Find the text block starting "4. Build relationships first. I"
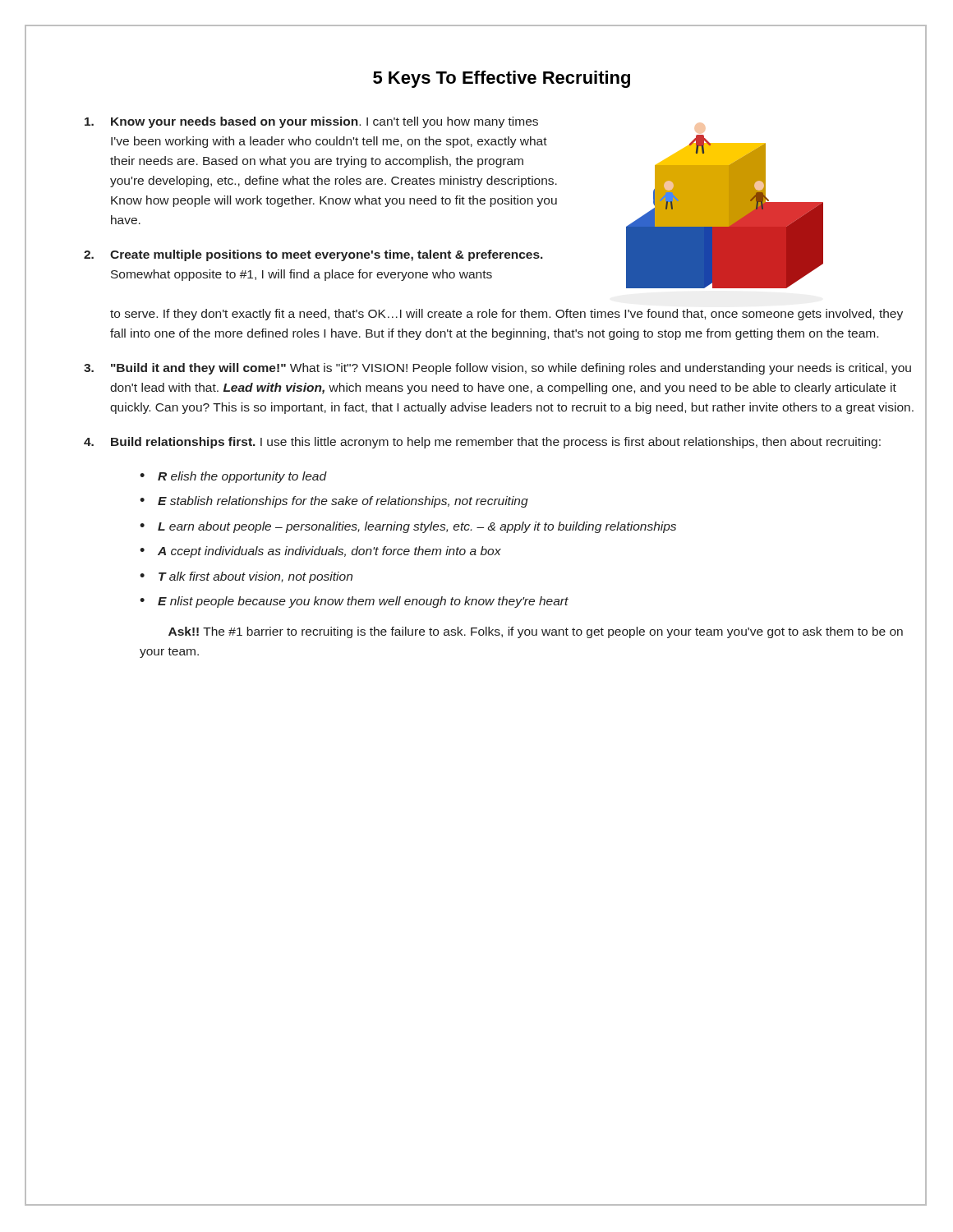This screenshot has height=1232, width=953. click(502, 442)
